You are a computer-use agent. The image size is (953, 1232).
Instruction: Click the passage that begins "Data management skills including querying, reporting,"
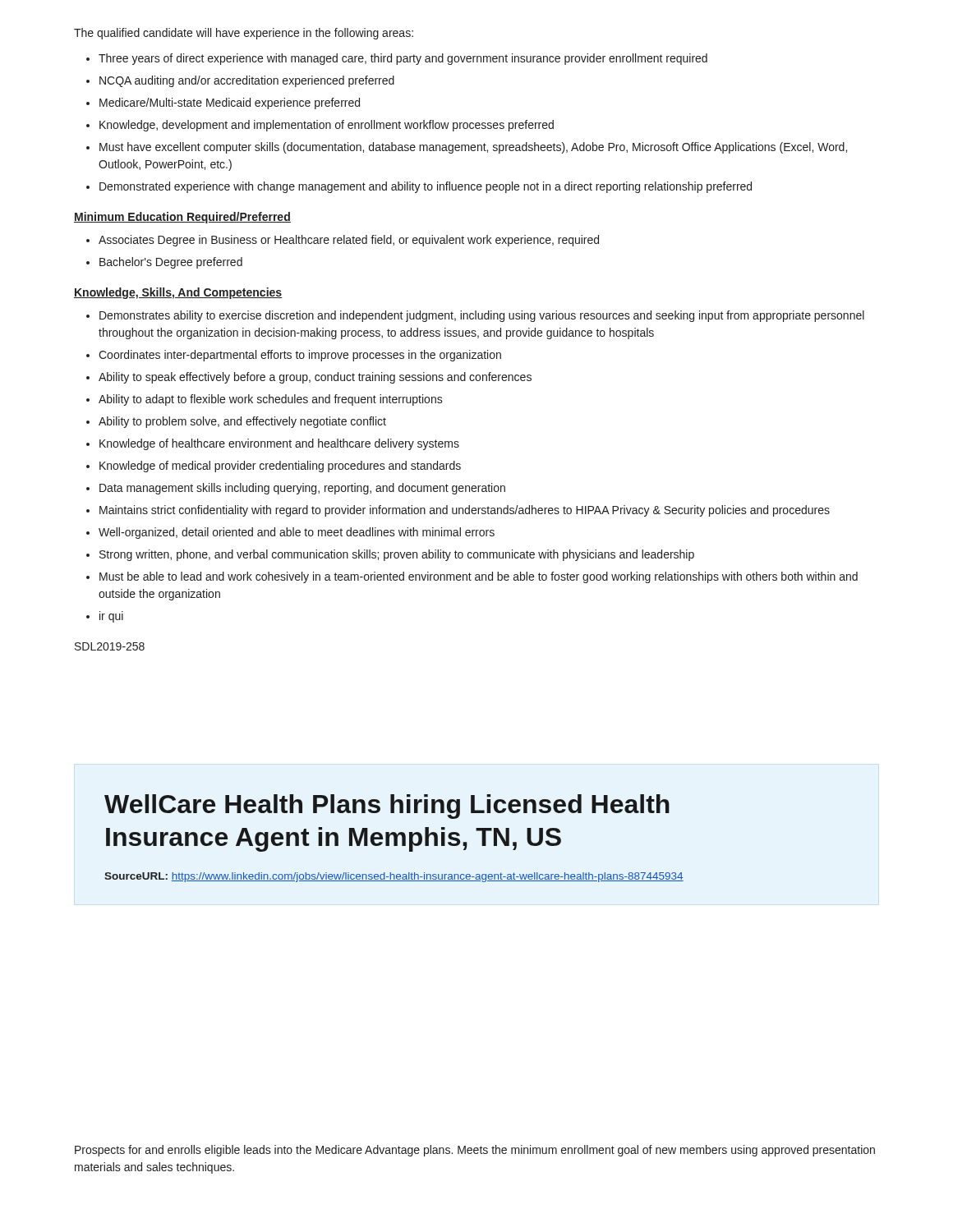[x=489, y=488]
